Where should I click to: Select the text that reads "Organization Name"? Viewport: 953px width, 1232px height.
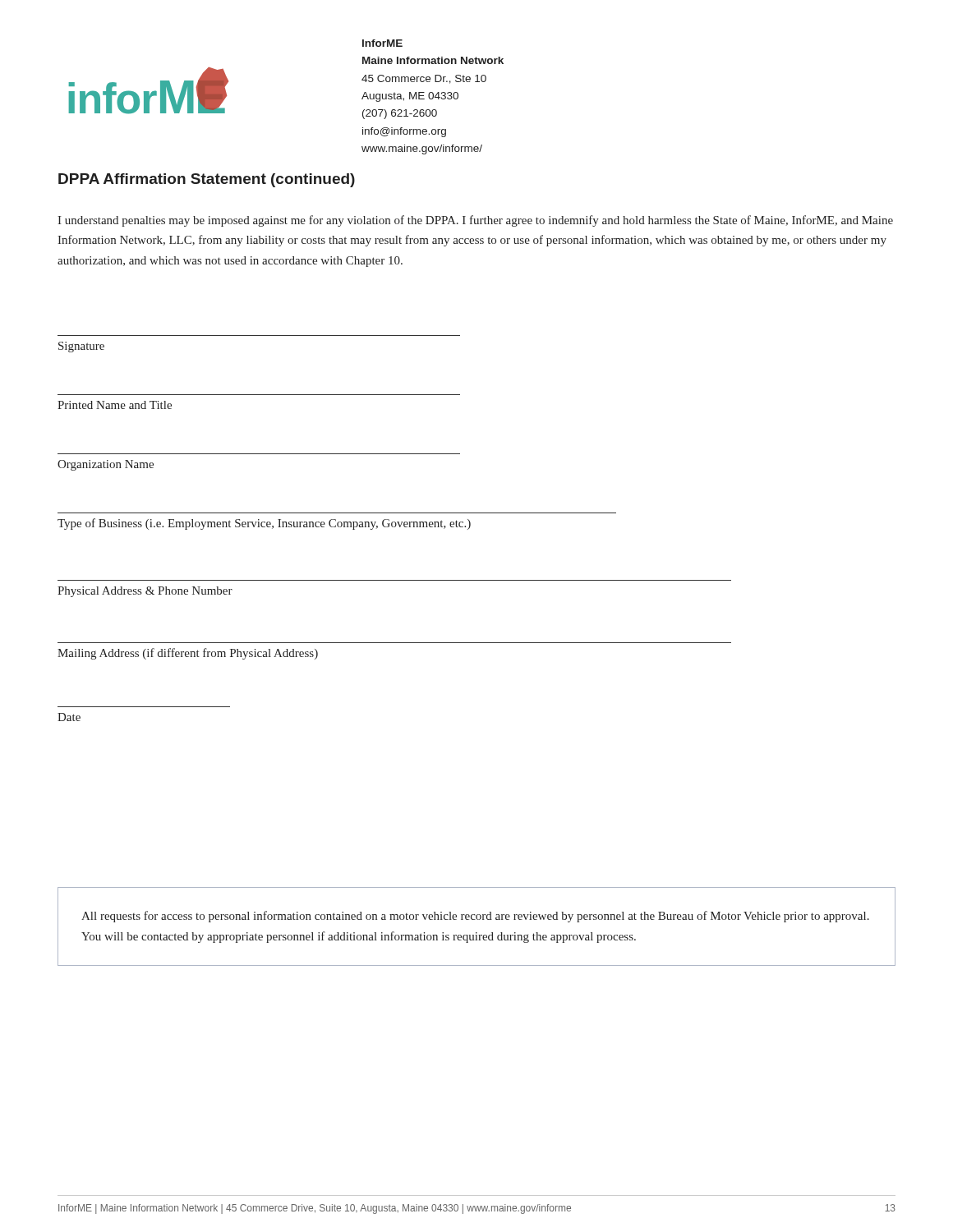point(259,454)
